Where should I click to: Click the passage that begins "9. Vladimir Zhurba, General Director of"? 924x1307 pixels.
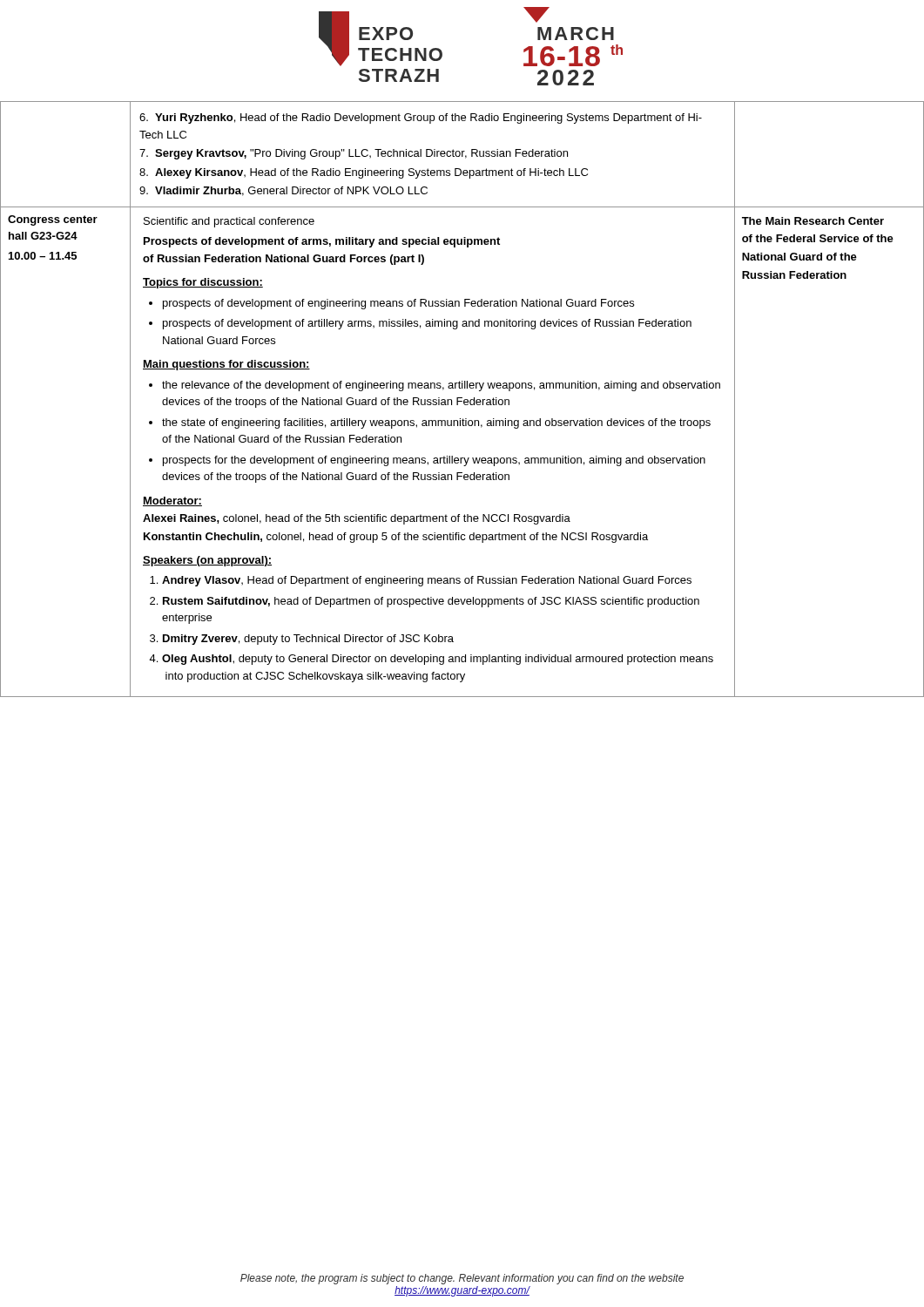pyautogui.click(x=284, y=190)
